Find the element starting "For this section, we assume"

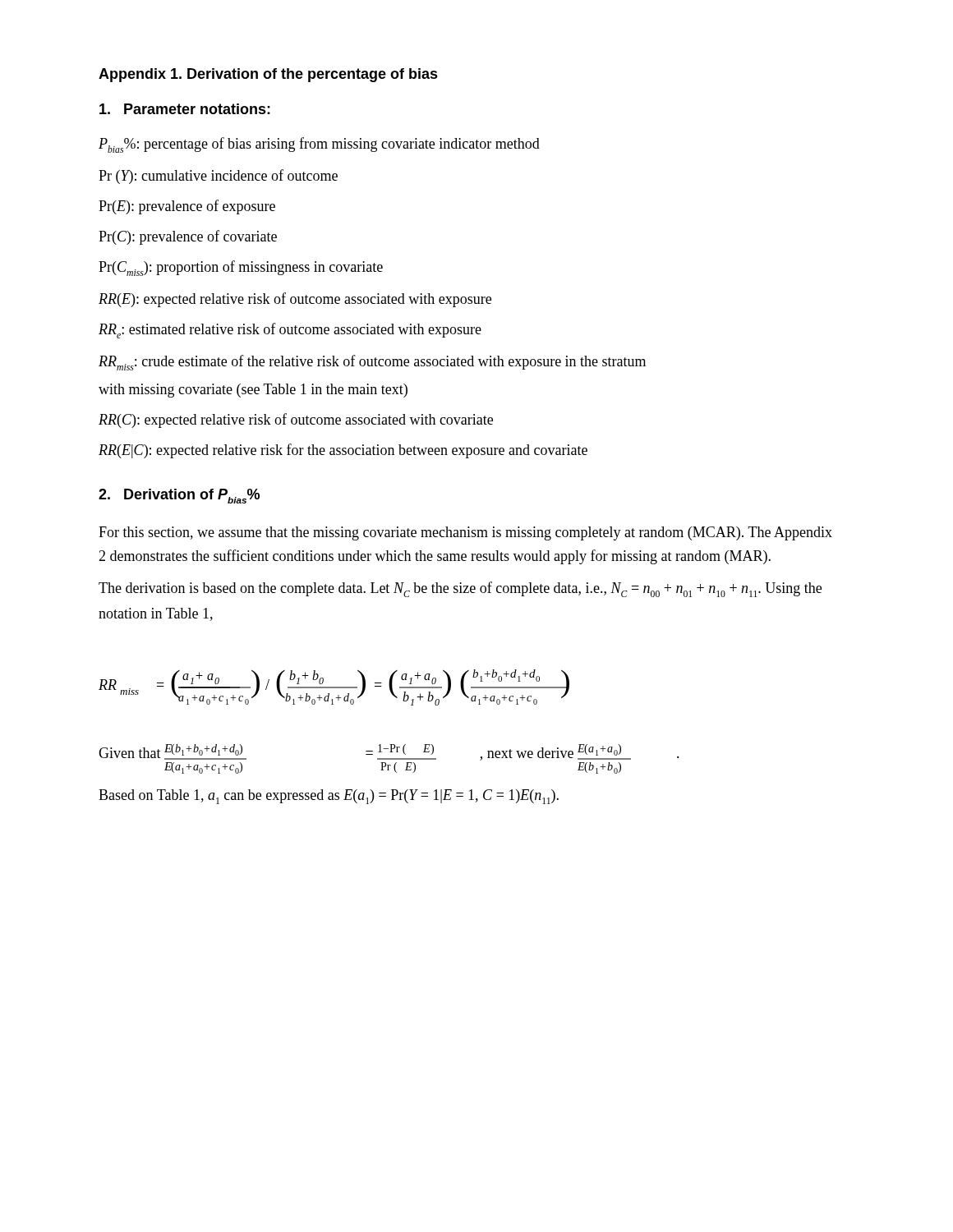465,544
